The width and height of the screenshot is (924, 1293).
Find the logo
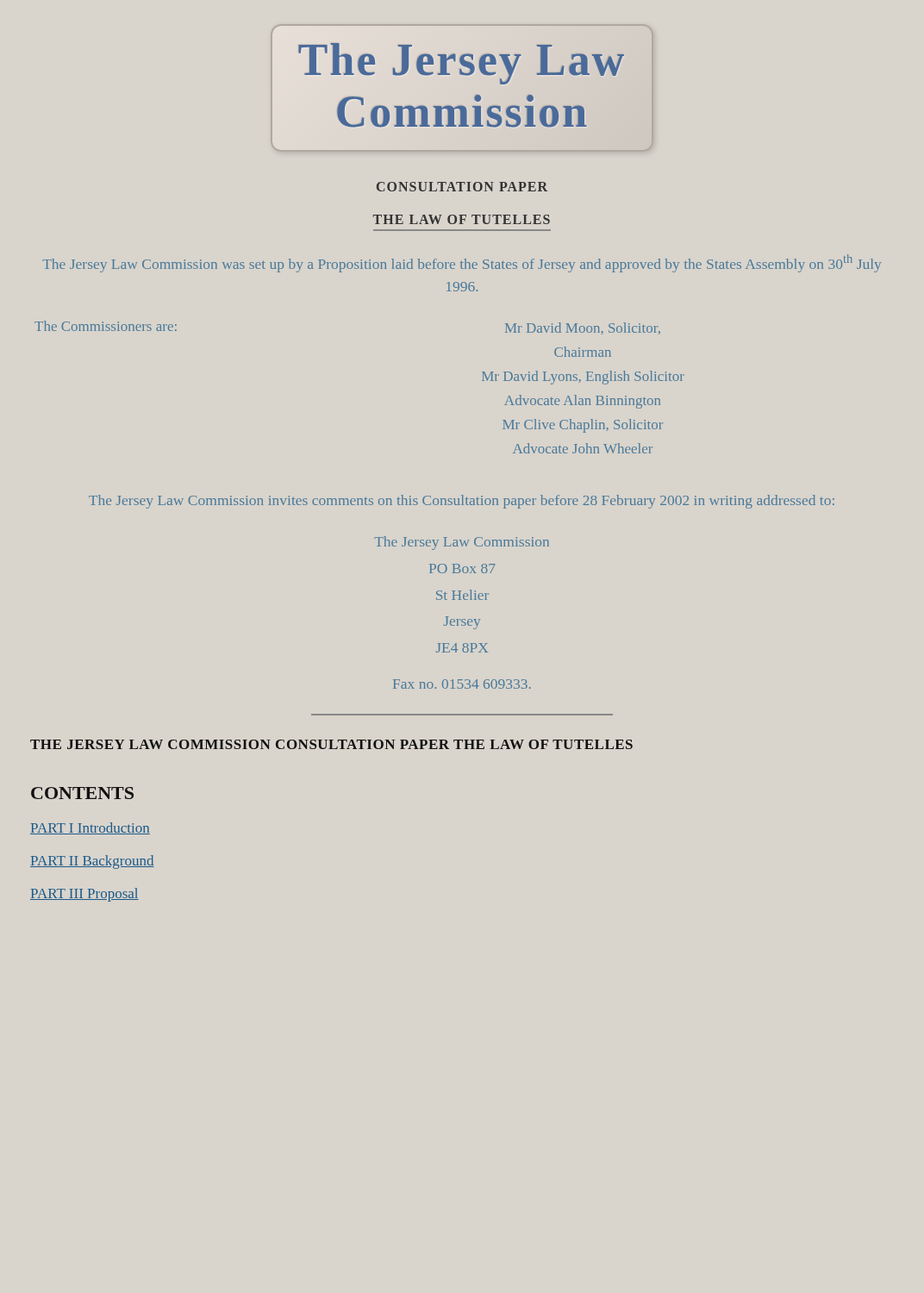click(x=462, y=80)
